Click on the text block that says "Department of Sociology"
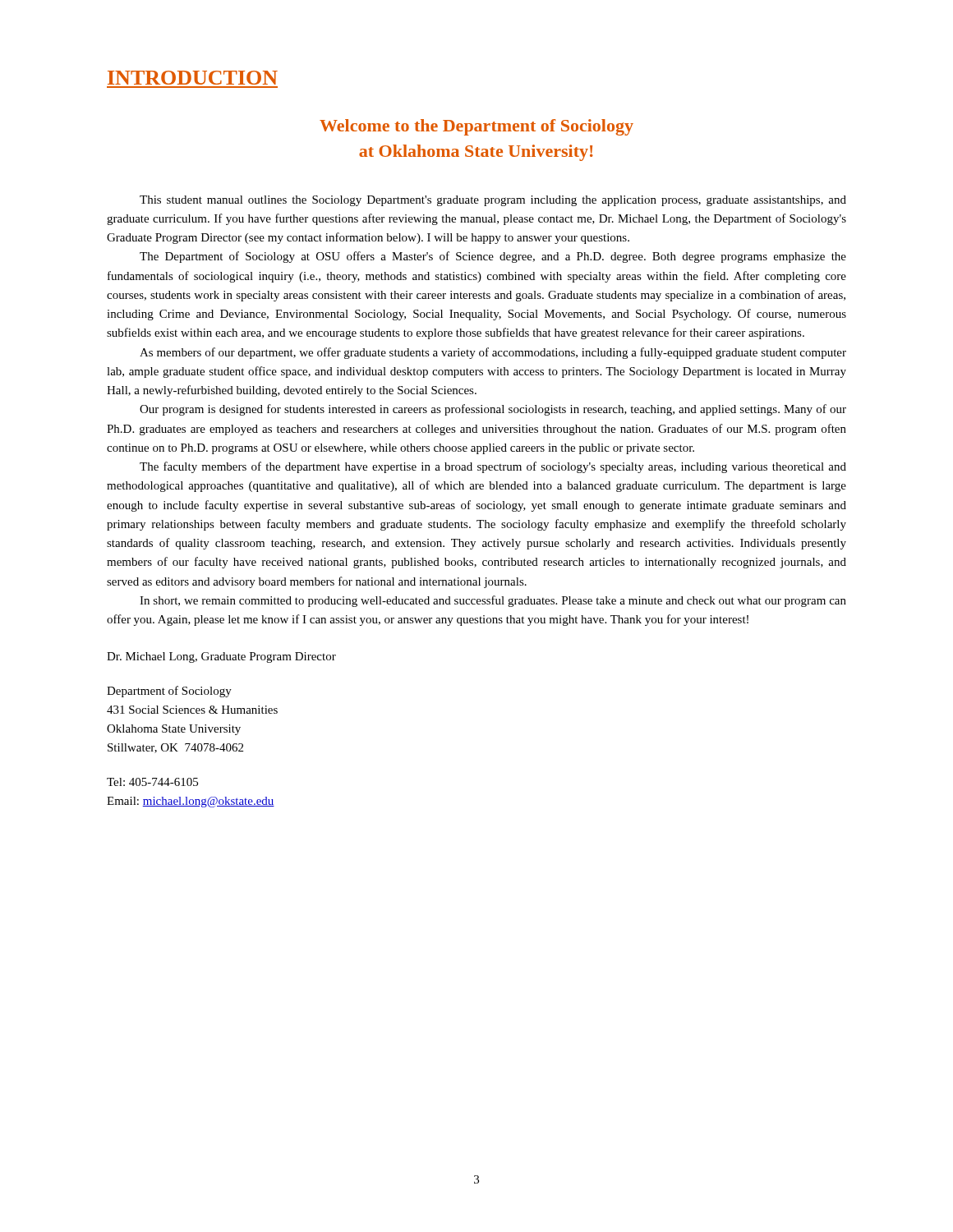This screenshot has height=1232, width=953. point(169,692)
